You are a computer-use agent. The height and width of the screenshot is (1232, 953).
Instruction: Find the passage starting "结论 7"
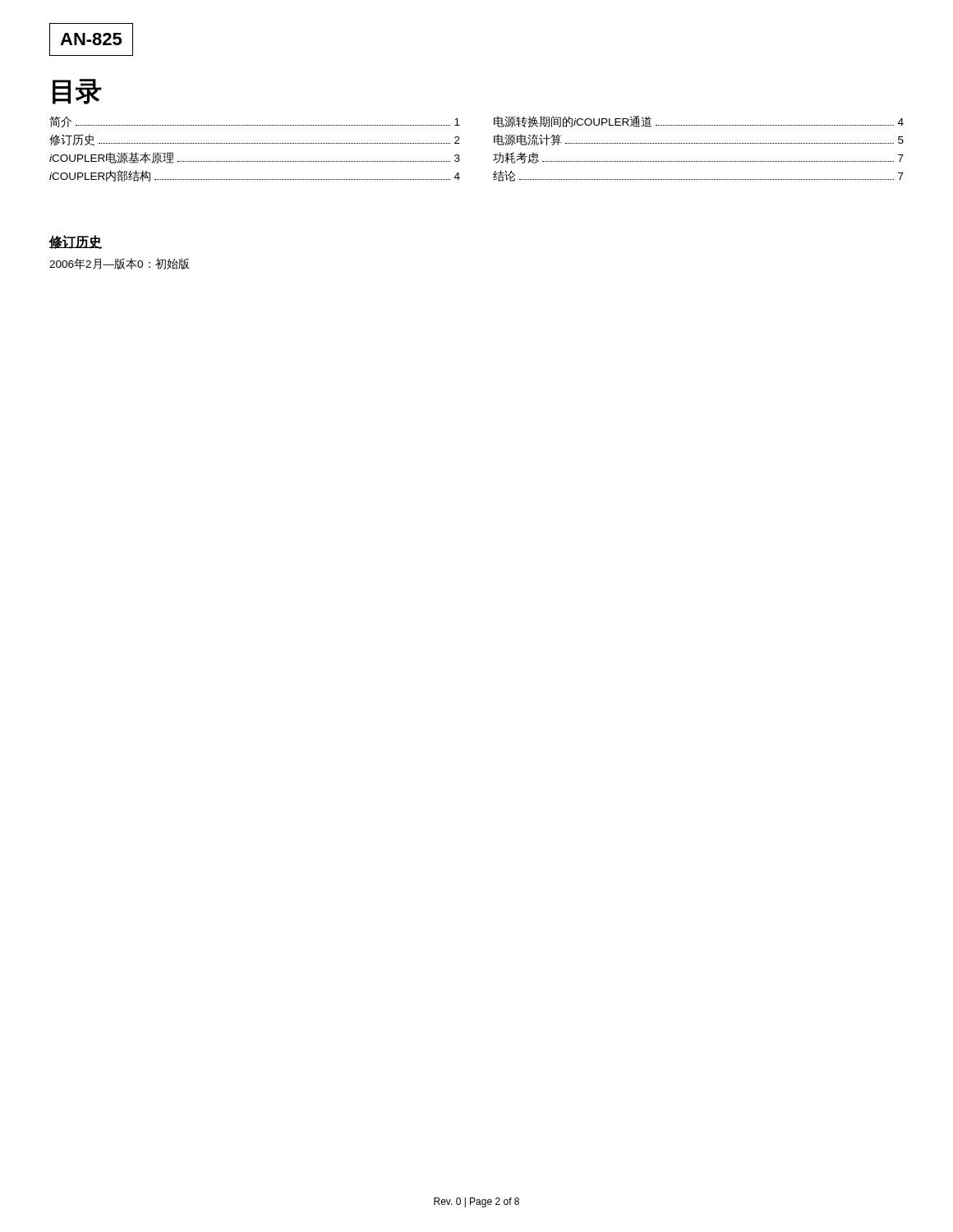coord(698,177)
